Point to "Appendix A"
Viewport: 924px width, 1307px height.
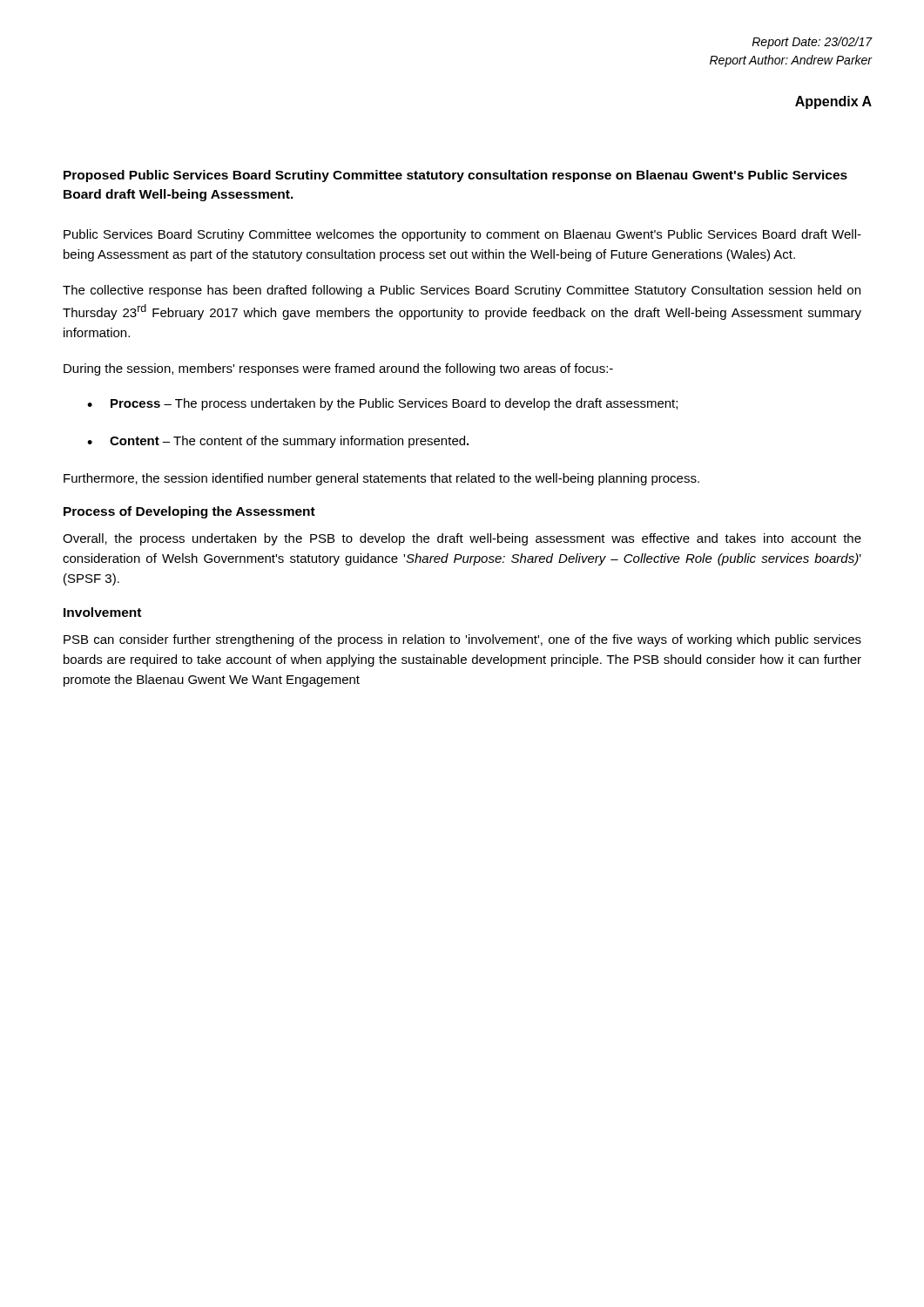coord(833,101)
